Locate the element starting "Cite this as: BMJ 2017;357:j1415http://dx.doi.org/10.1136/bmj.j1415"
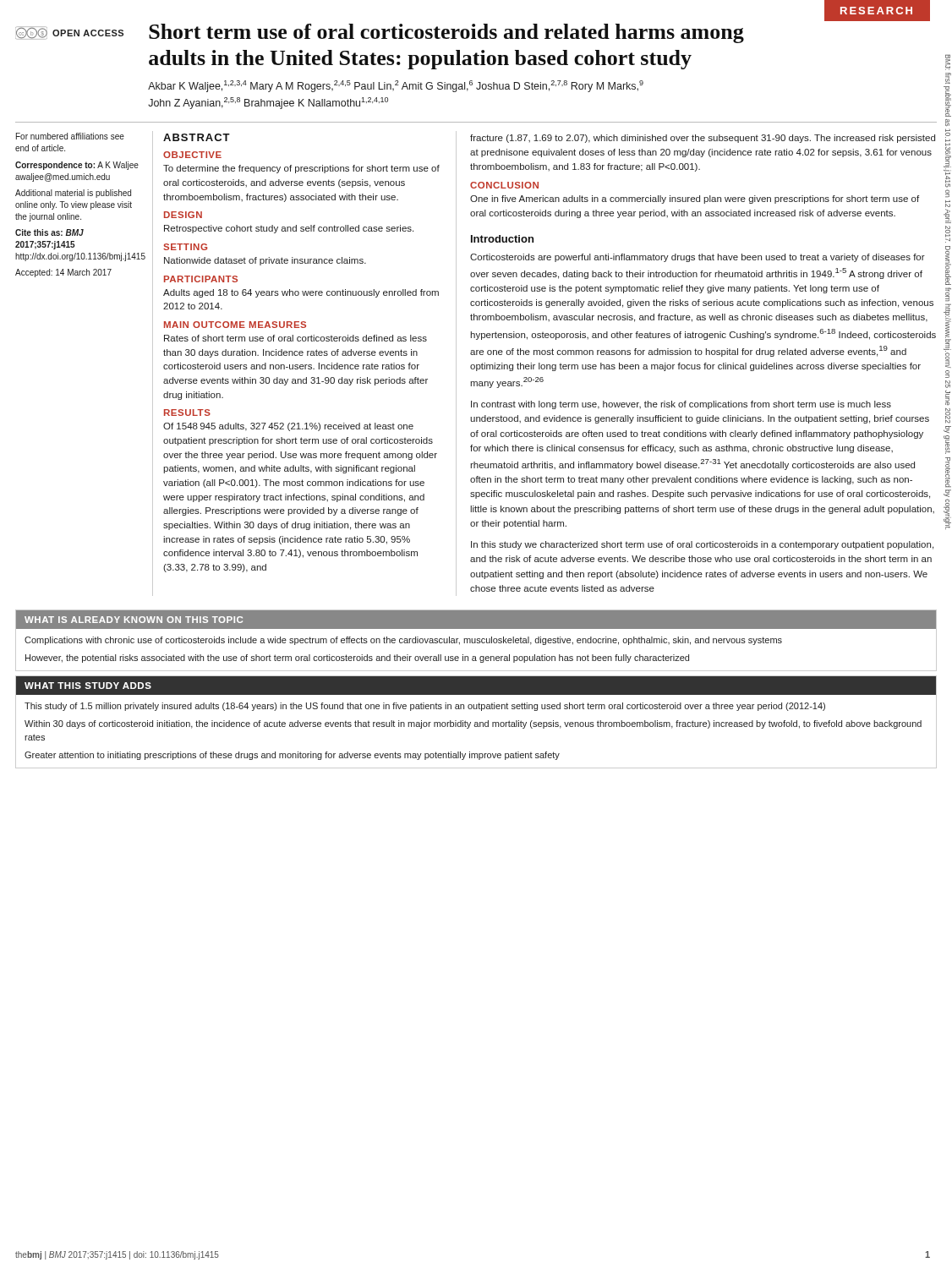This screenshot has height=1268, width=952. [78, 245]
